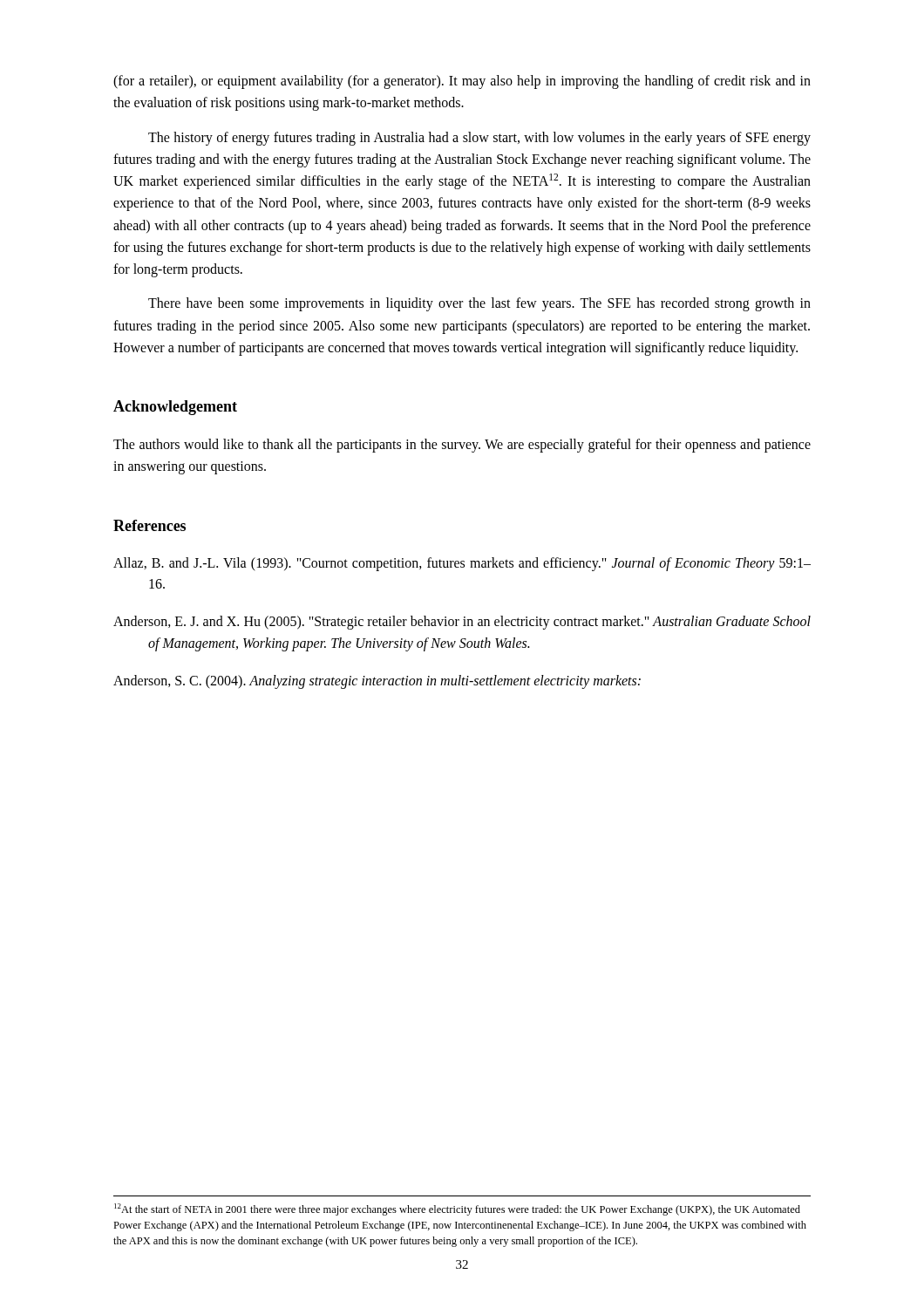Locate the block of text that opens with "The history of energy futures trading"
Screen dimensions: 1308x924
point(462,203)
